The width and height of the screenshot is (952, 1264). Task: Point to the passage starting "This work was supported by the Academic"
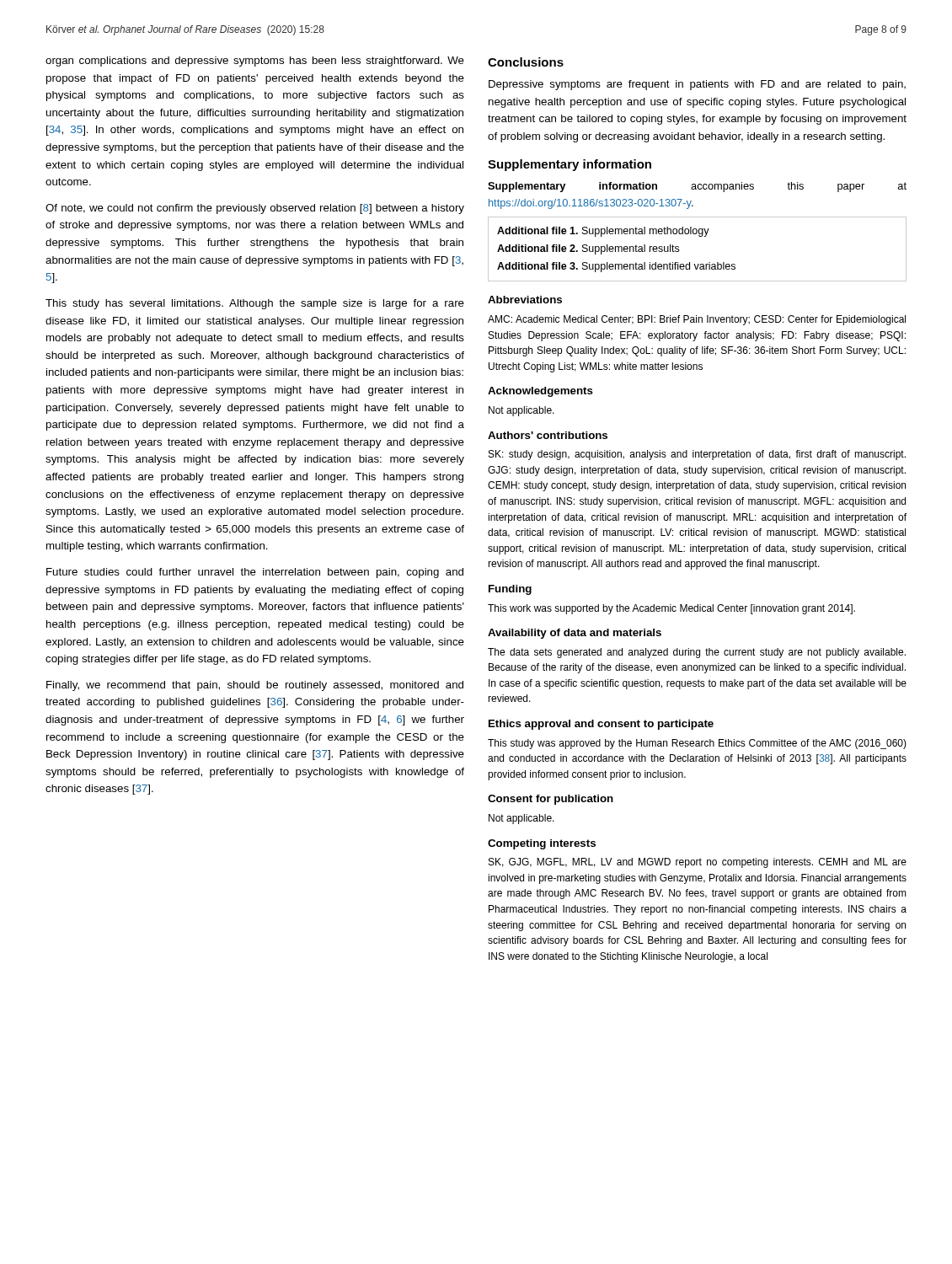(x=697, y=608)
